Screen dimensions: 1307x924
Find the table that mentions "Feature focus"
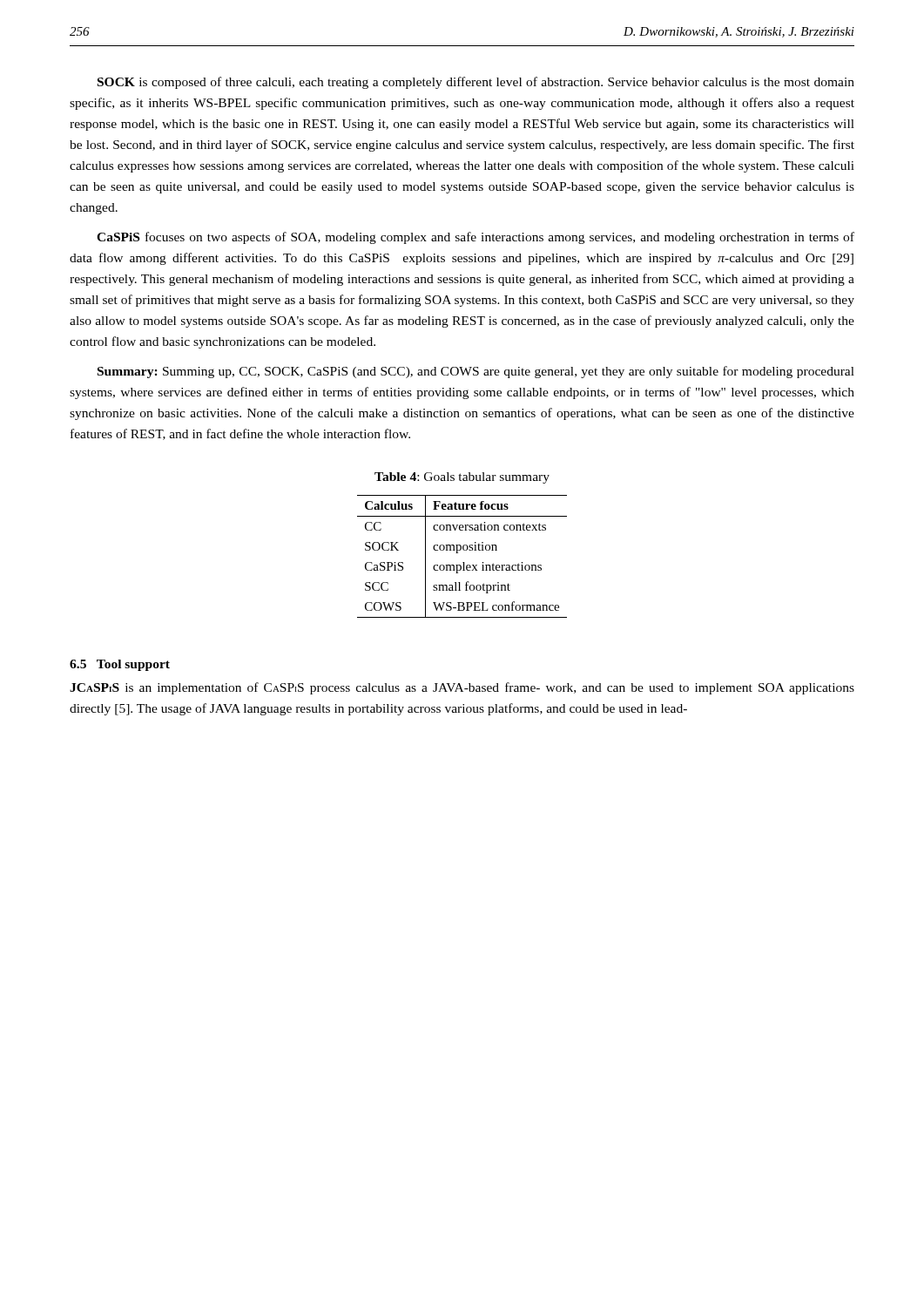coord(462,557)
